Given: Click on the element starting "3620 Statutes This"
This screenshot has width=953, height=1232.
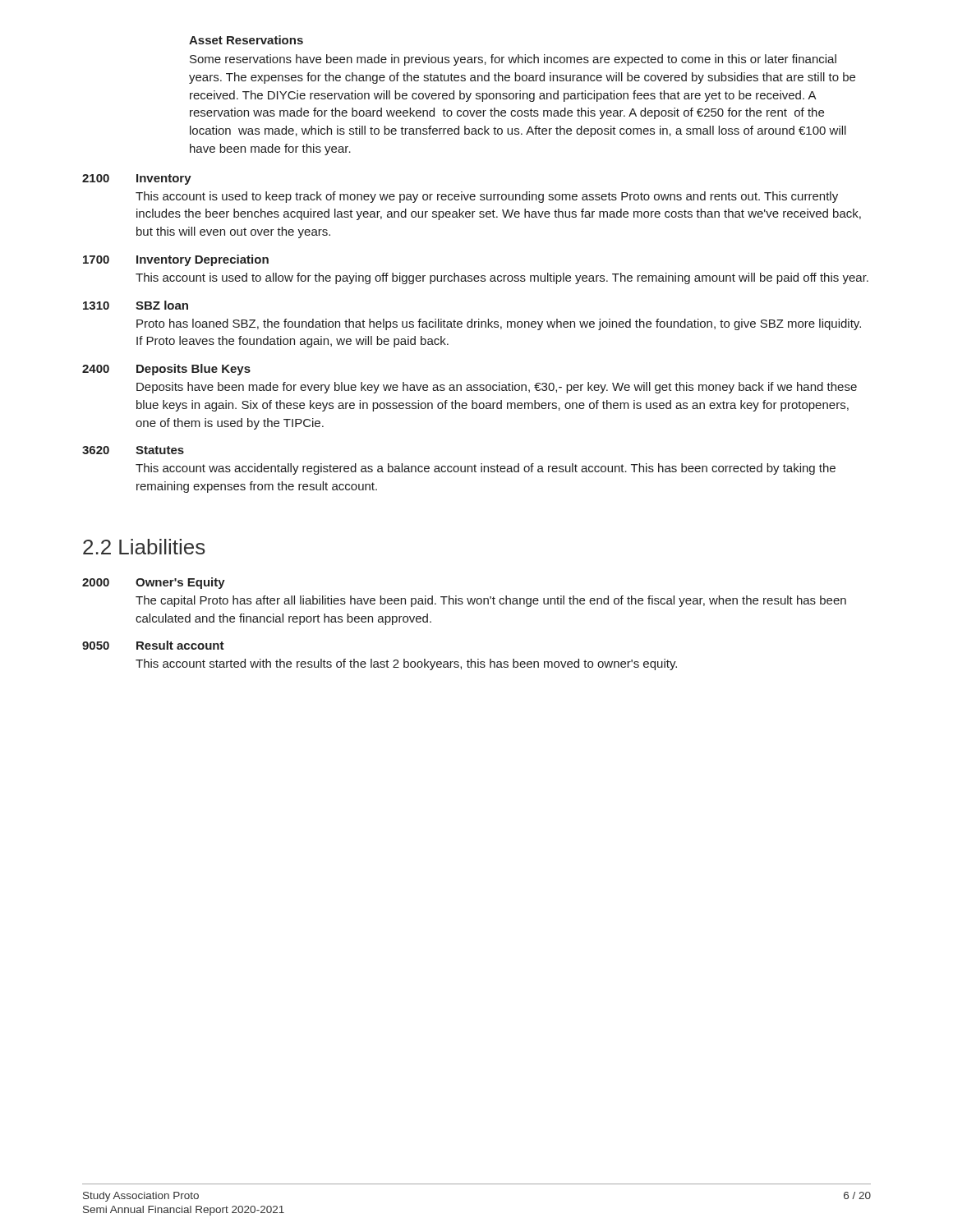Looking at the screenshot, I should pos(476,469).
